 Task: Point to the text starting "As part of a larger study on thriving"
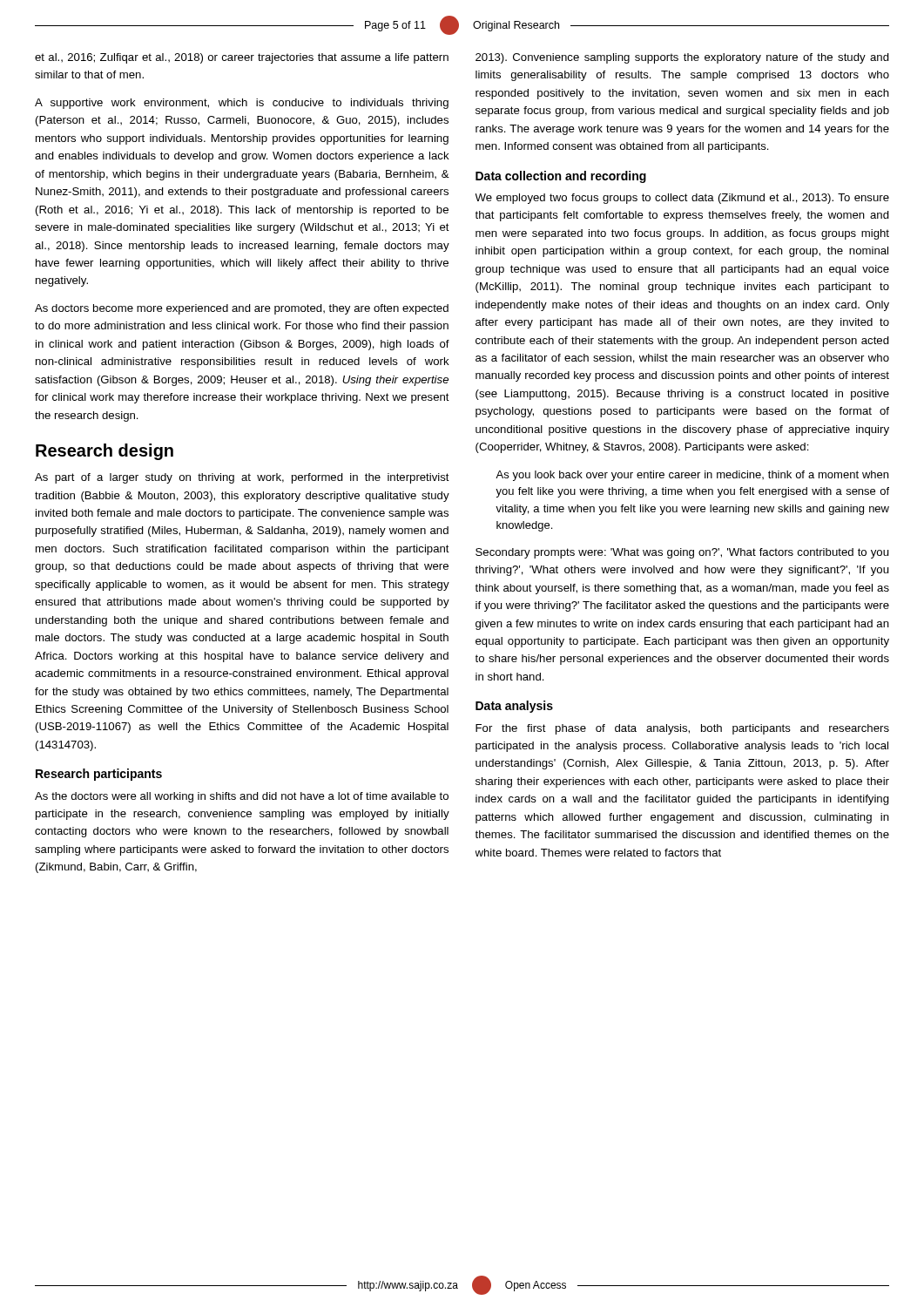click(242, 611)
